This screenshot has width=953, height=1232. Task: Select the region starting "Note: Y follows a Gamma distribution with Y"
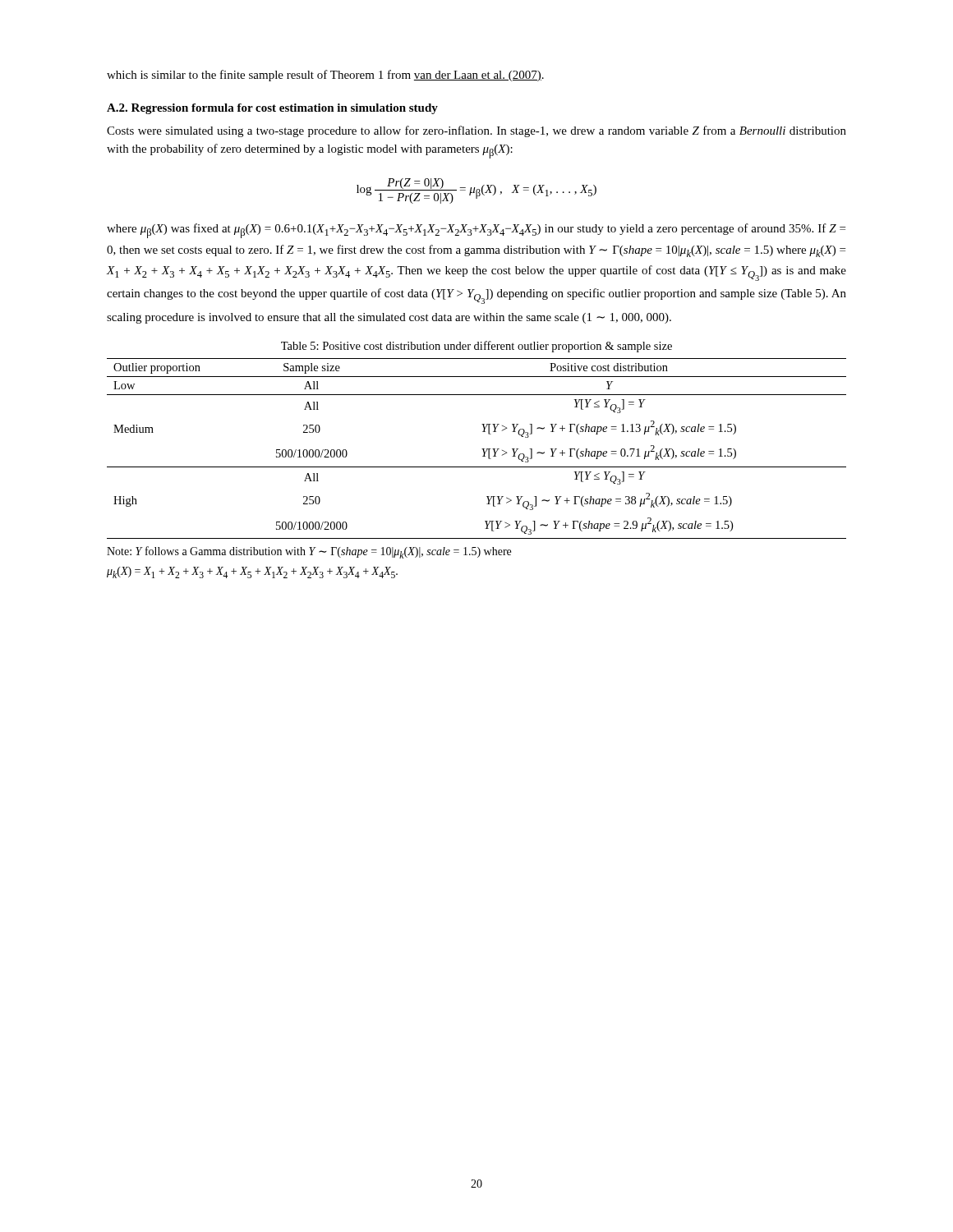(309, 563)
